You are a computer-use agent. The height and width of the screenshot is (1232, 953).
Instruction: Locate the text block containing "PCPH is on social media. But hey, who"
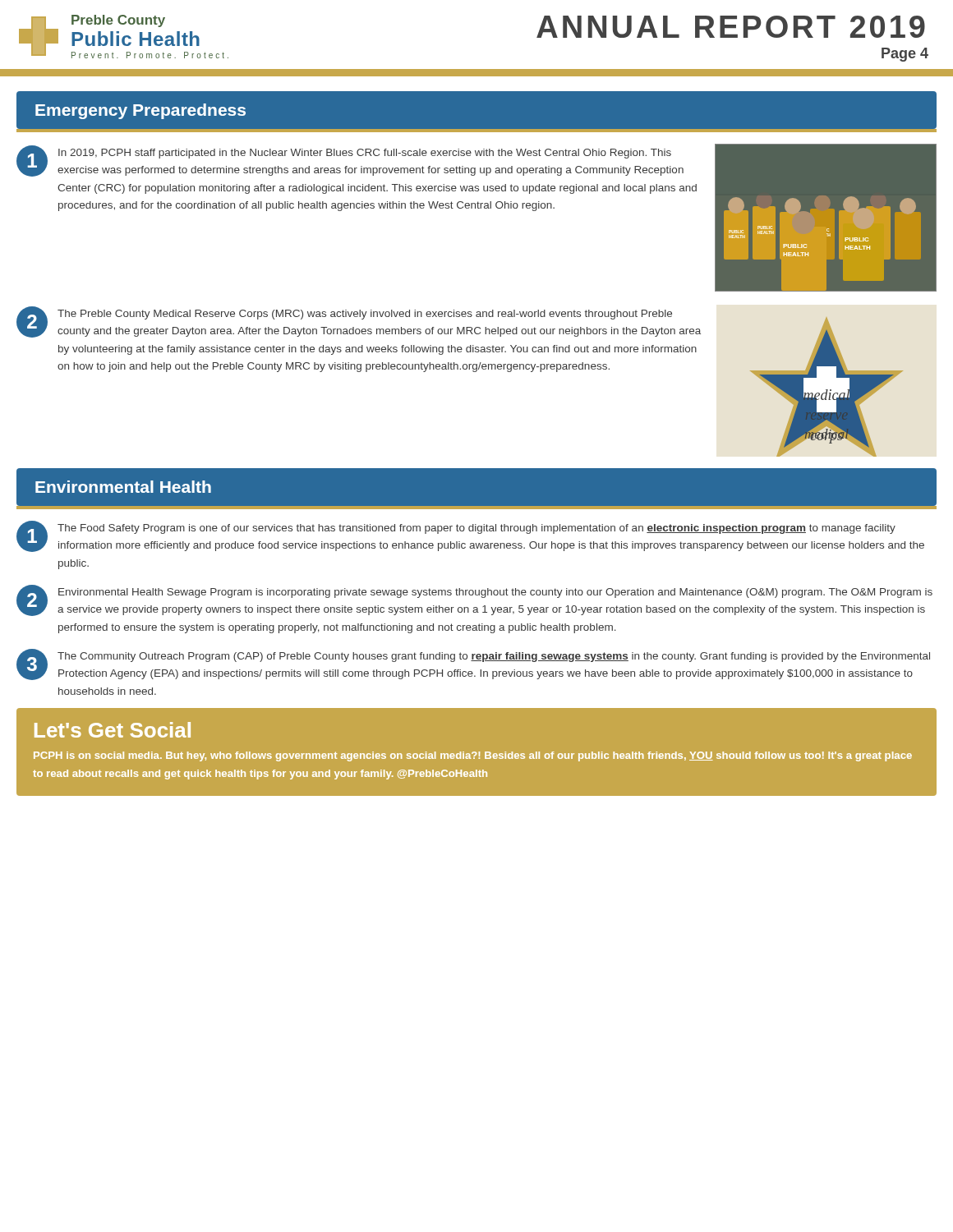tap(473, 764)
